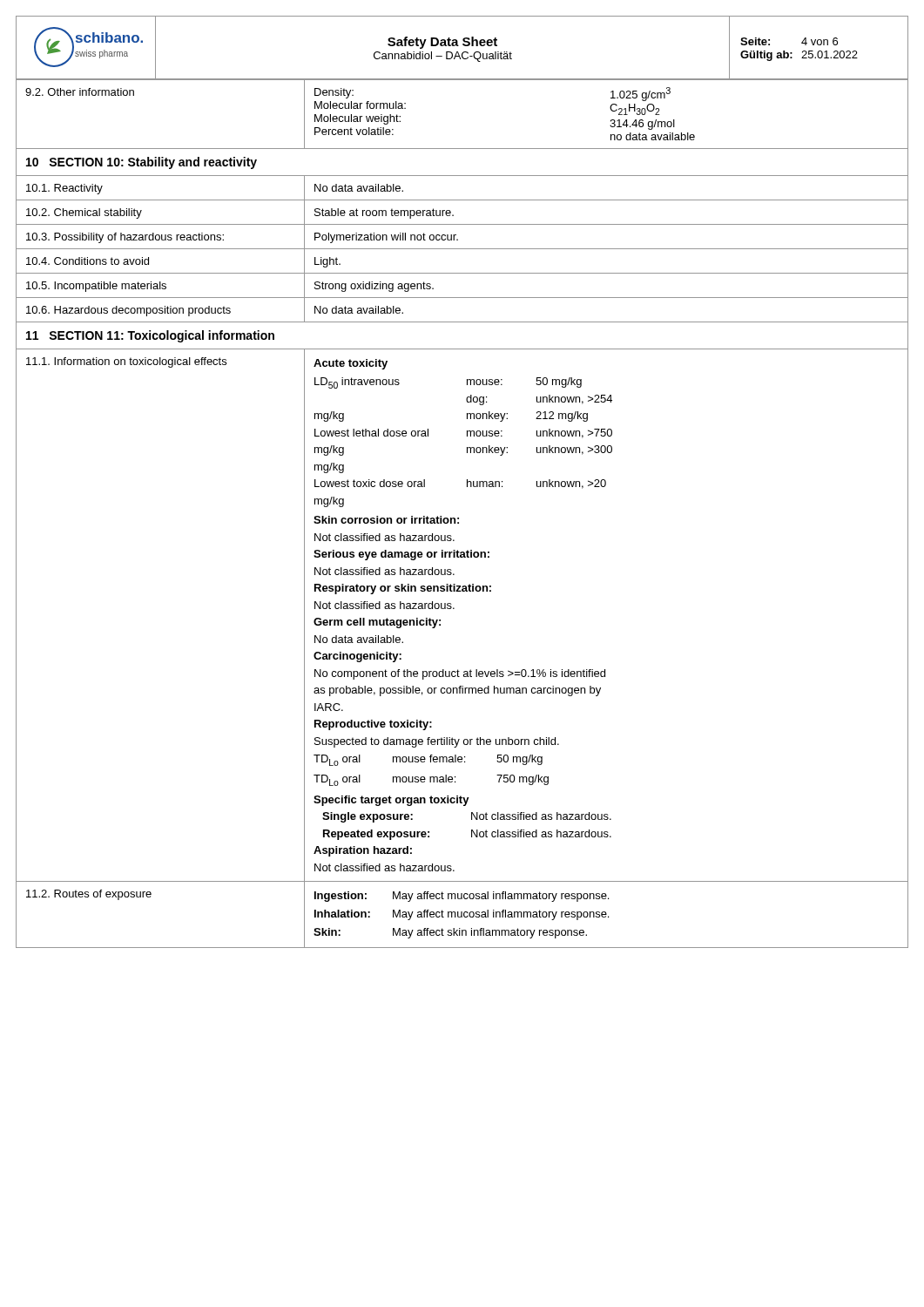924x1307 pixels.
Task: Select the table that reads "1. Reactivity No data"
Action: (462, 188)
